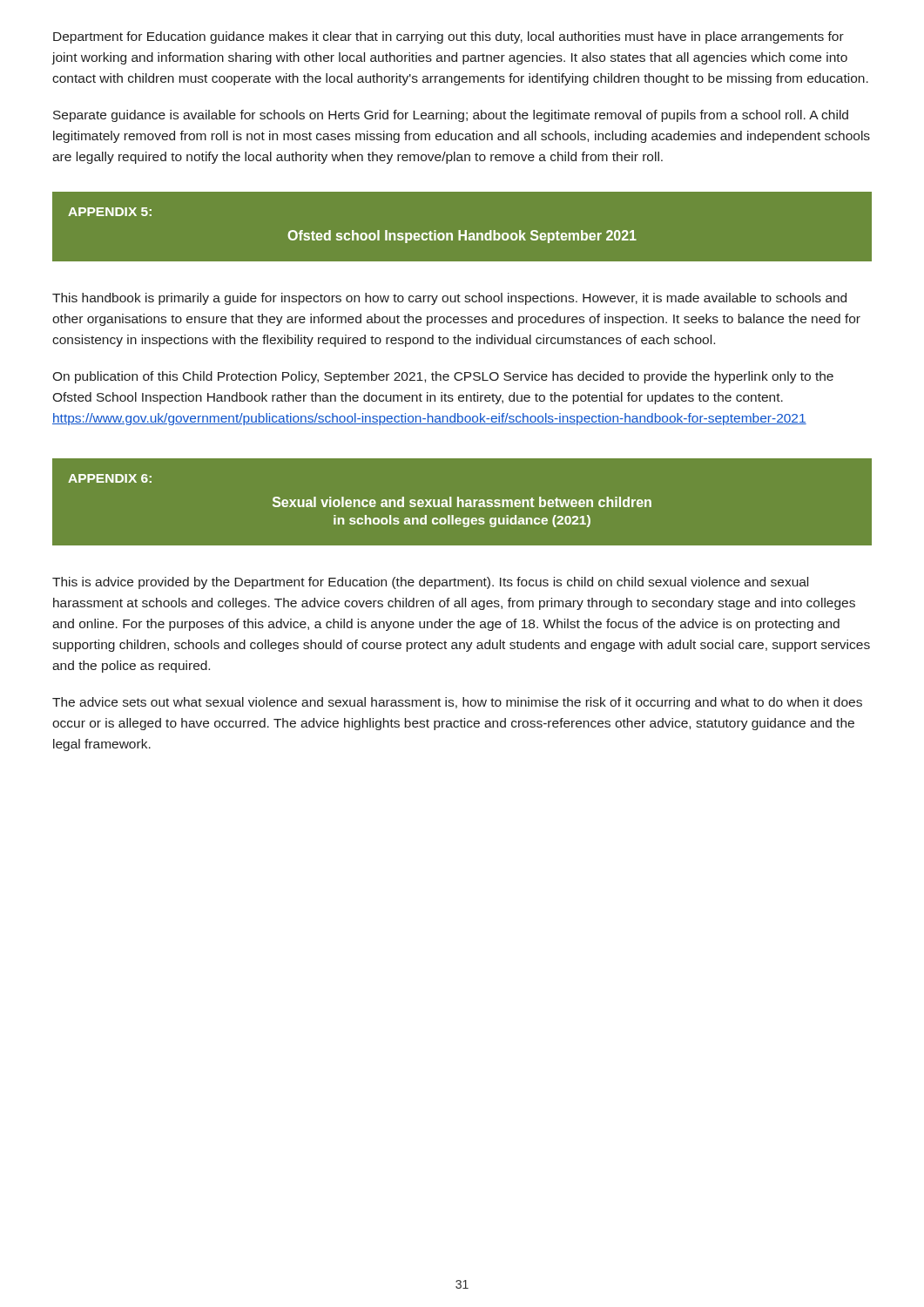The width and height of the screenshot is (924, 1307).
Task: Click the passage that begins "Separate guidance is available for schools"
Action: click(461, 136)
